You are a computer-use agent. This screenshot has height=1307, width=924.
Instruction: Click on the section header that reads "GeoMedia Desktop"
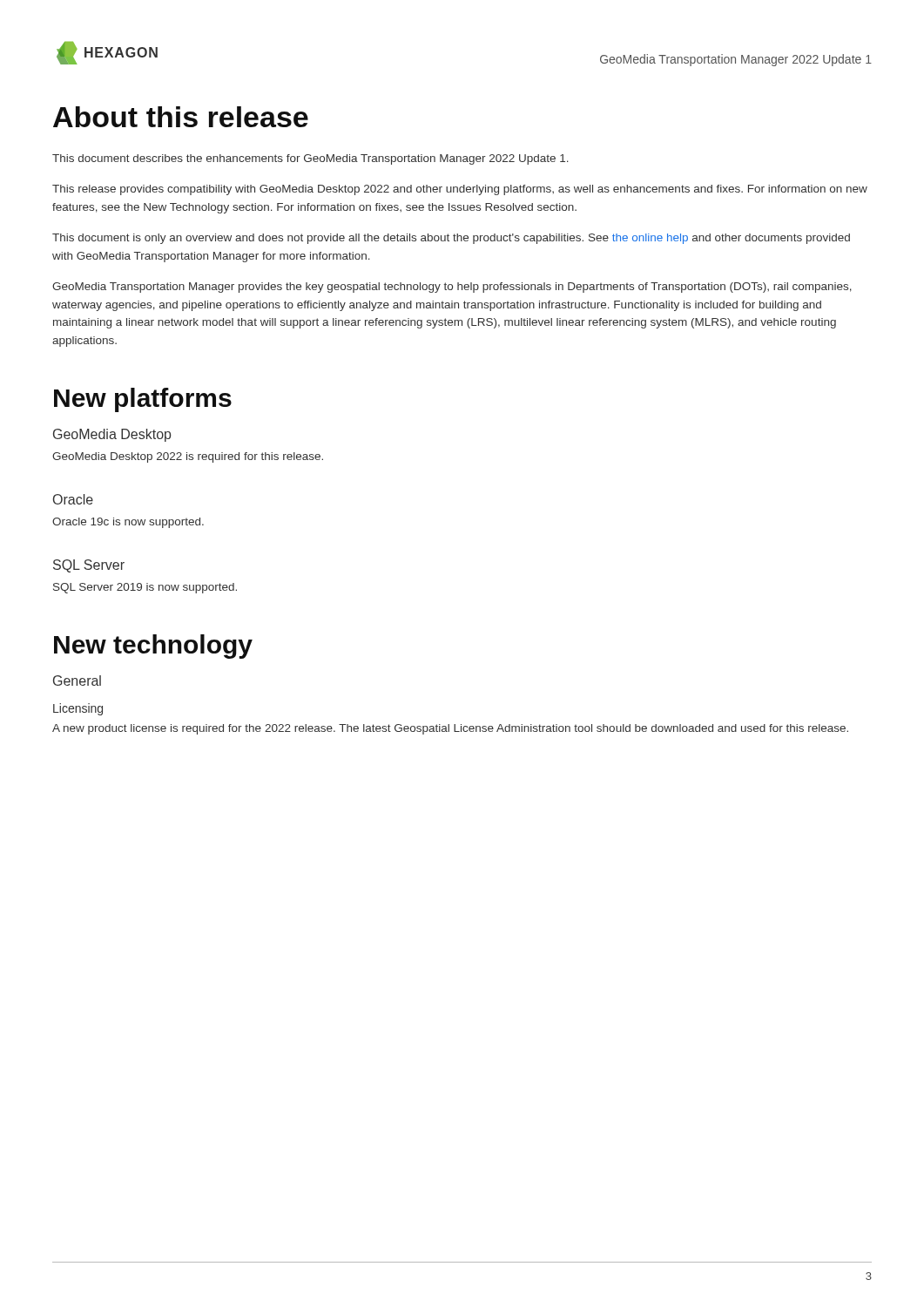point(112,435)
